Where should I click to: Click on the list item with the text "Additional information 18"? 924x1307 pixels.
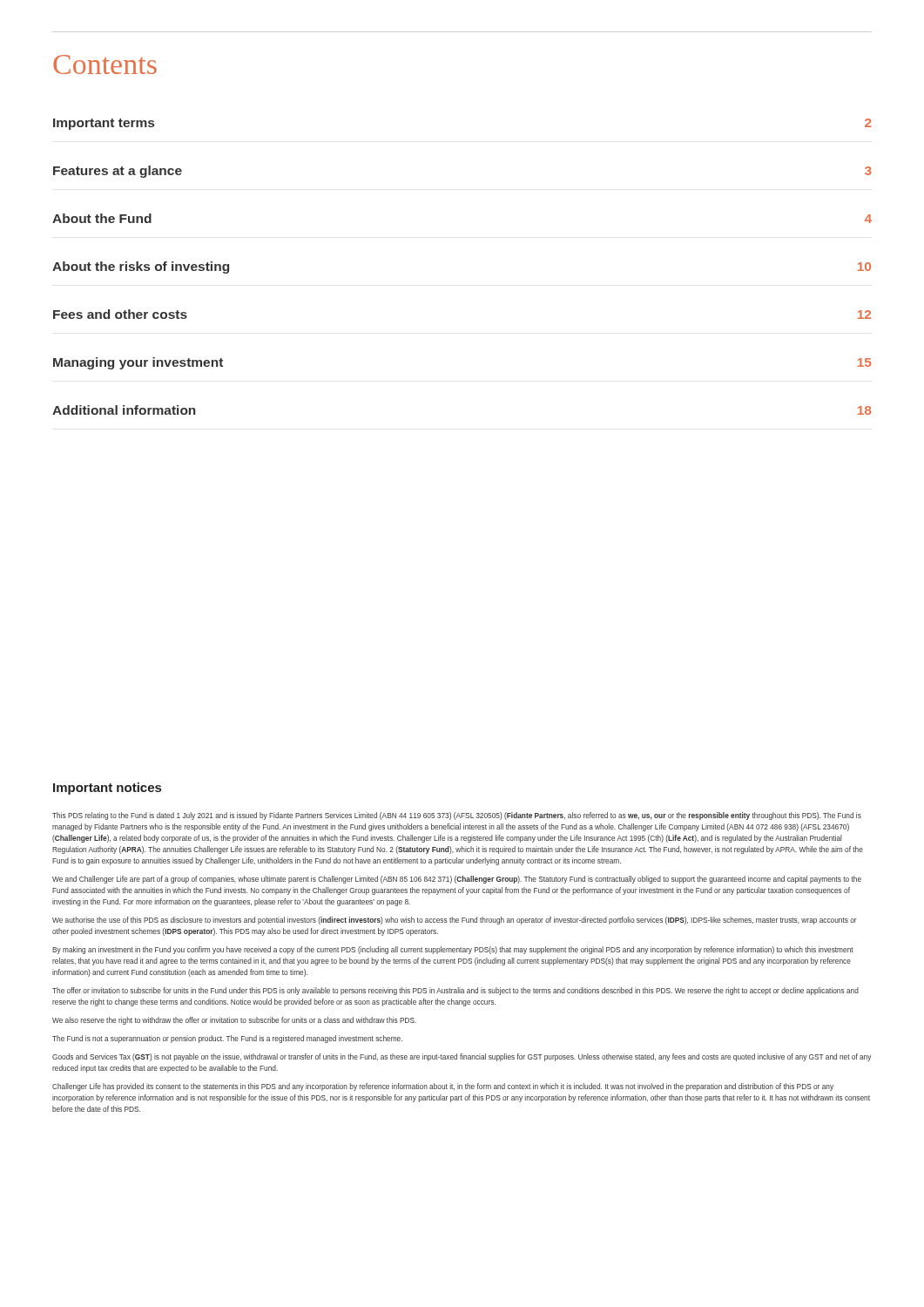coord(123,410)
